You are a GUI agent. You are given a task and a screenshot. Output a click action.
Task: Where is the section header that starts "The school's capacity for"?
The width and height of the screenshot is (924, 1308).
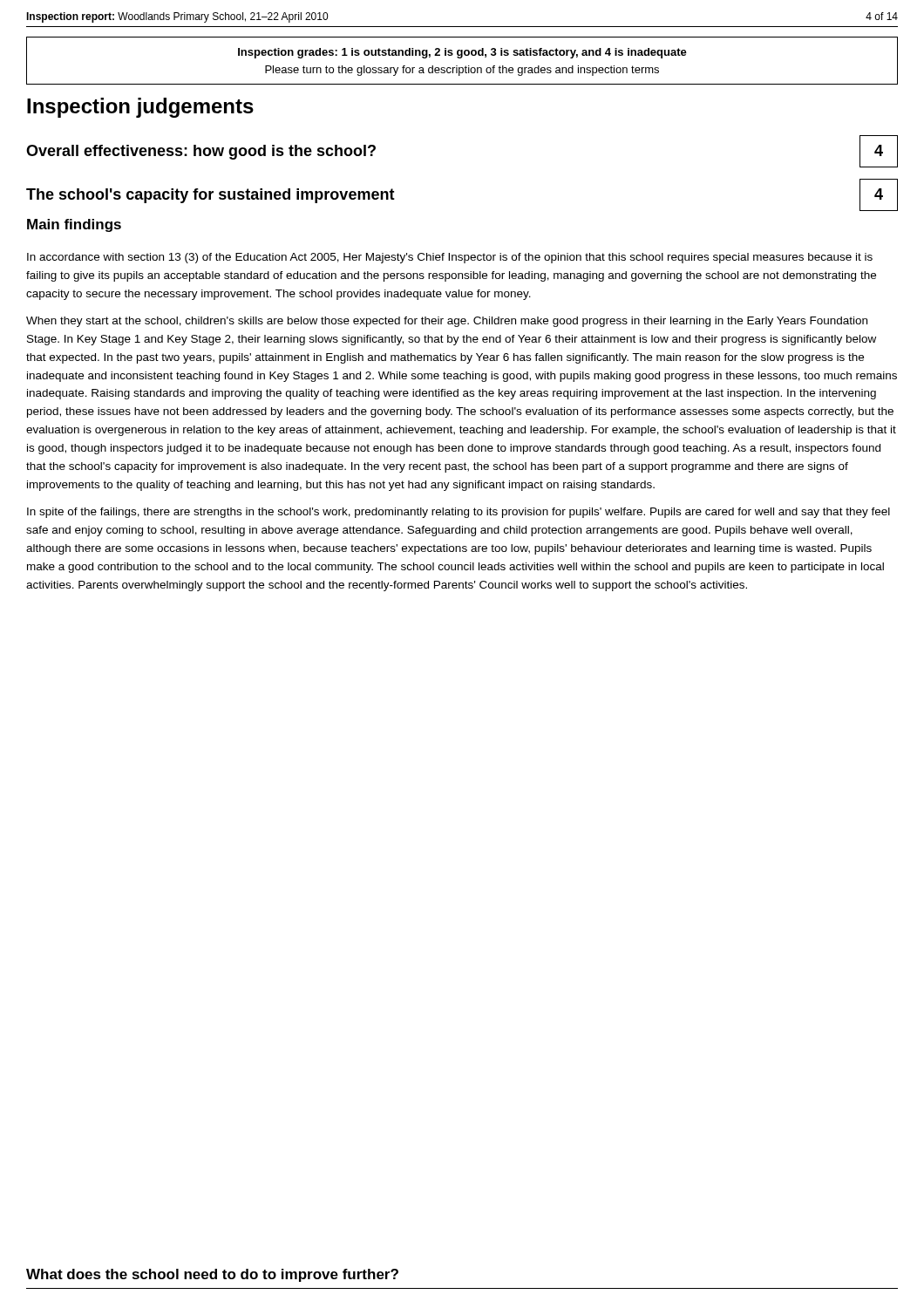(210, 194)
